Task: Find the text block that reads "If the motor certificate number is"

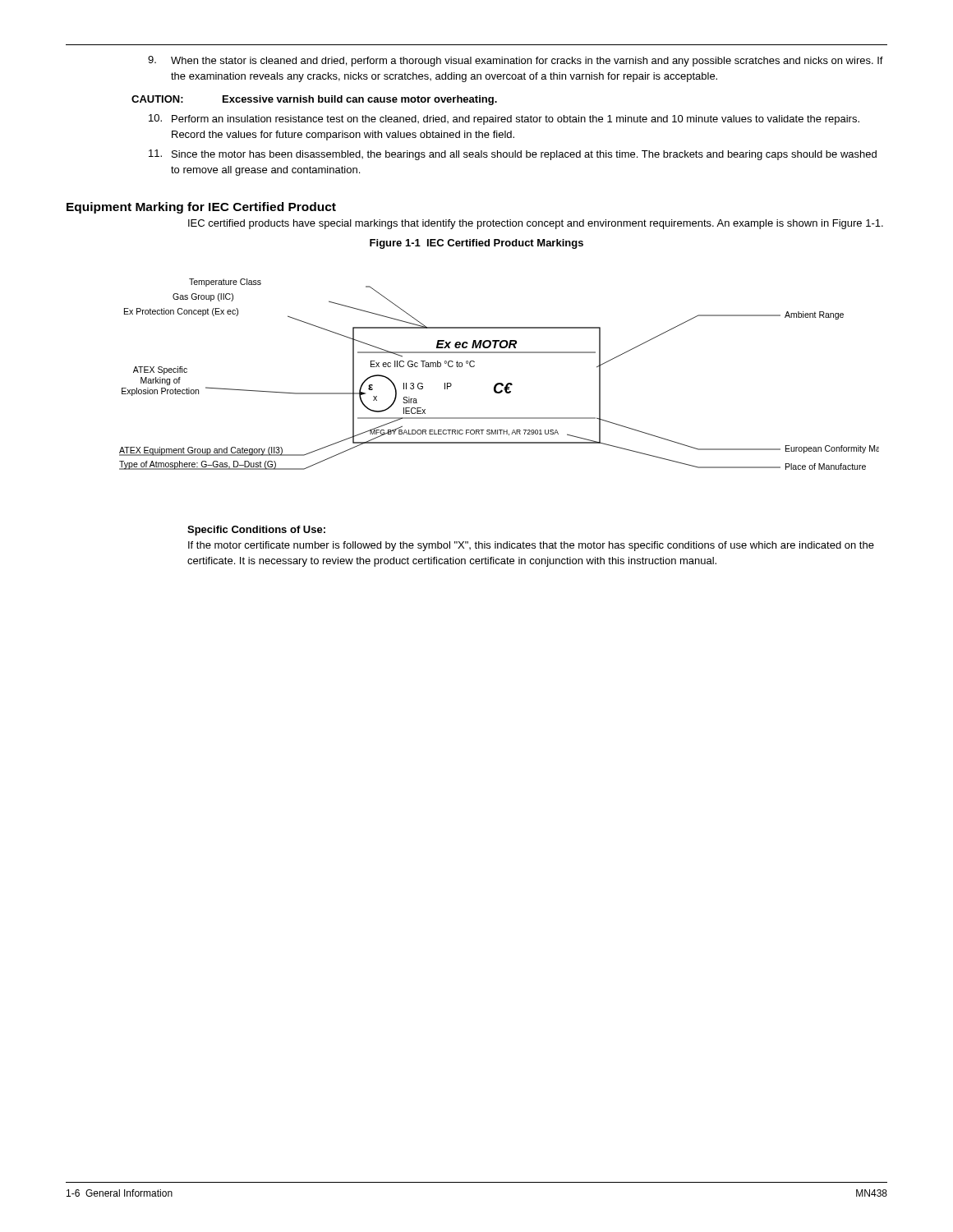Action: (x=531, y=553)
